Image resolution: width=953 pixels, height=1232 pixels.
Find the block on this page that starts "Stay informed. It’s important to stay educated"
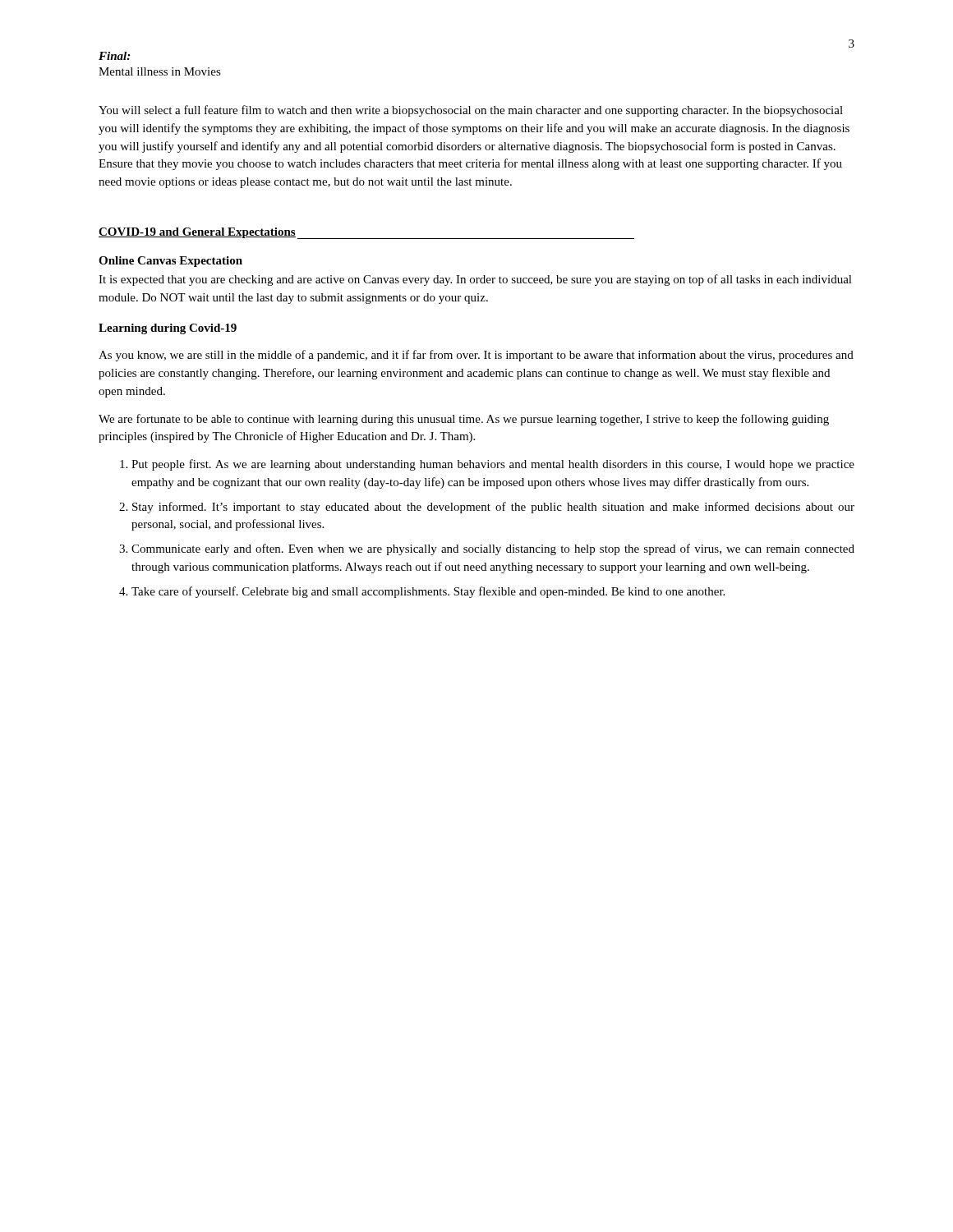coord(493,515)
